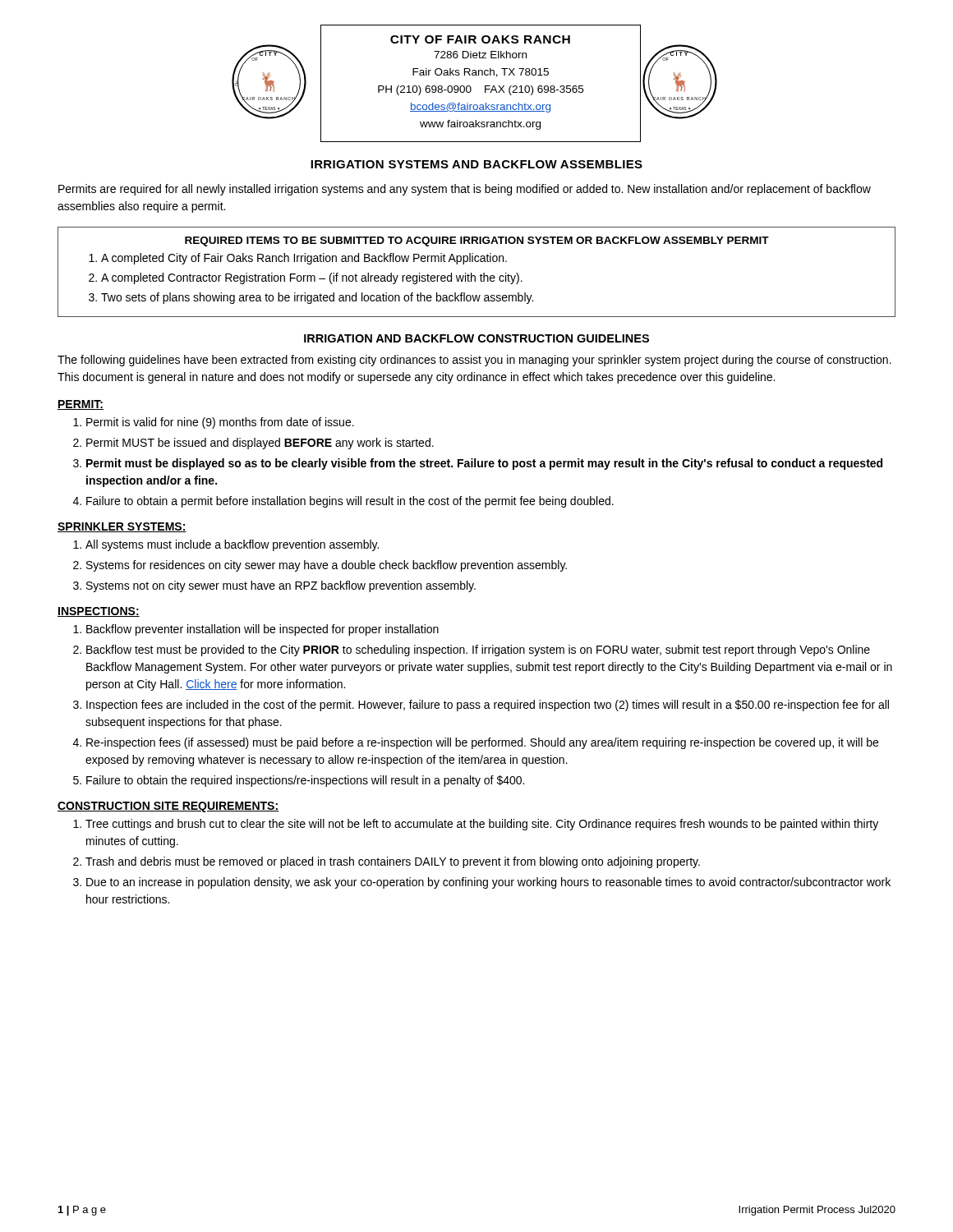
Task: Locate the text block starting "Failure to obtain a permit before installation"
Action: pyautogui.click(x=476, y=501)
